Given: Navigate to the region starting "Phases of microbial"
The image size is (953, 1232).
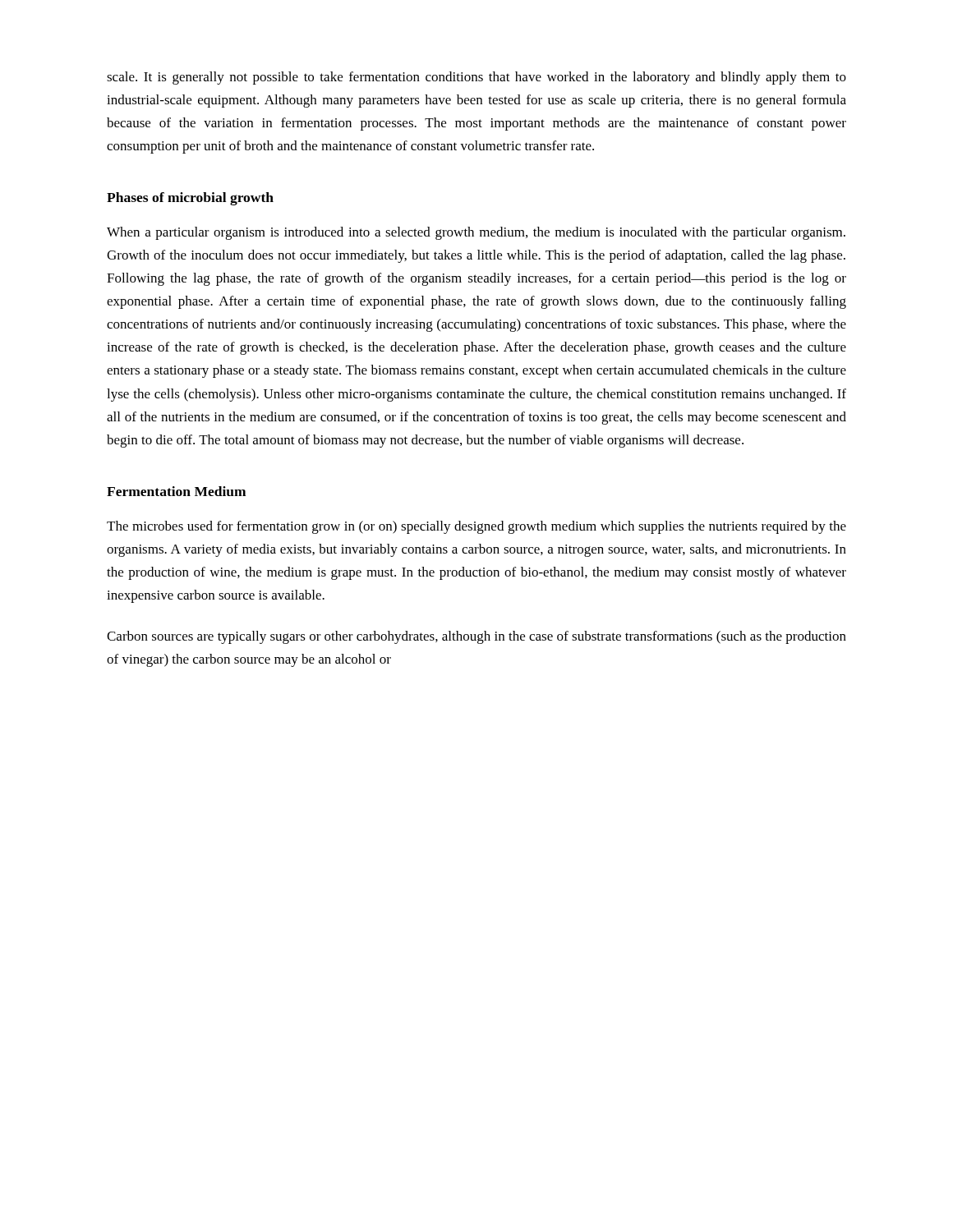Looking at the screenshot, I should pyautogui.click(x=190, y=197).
